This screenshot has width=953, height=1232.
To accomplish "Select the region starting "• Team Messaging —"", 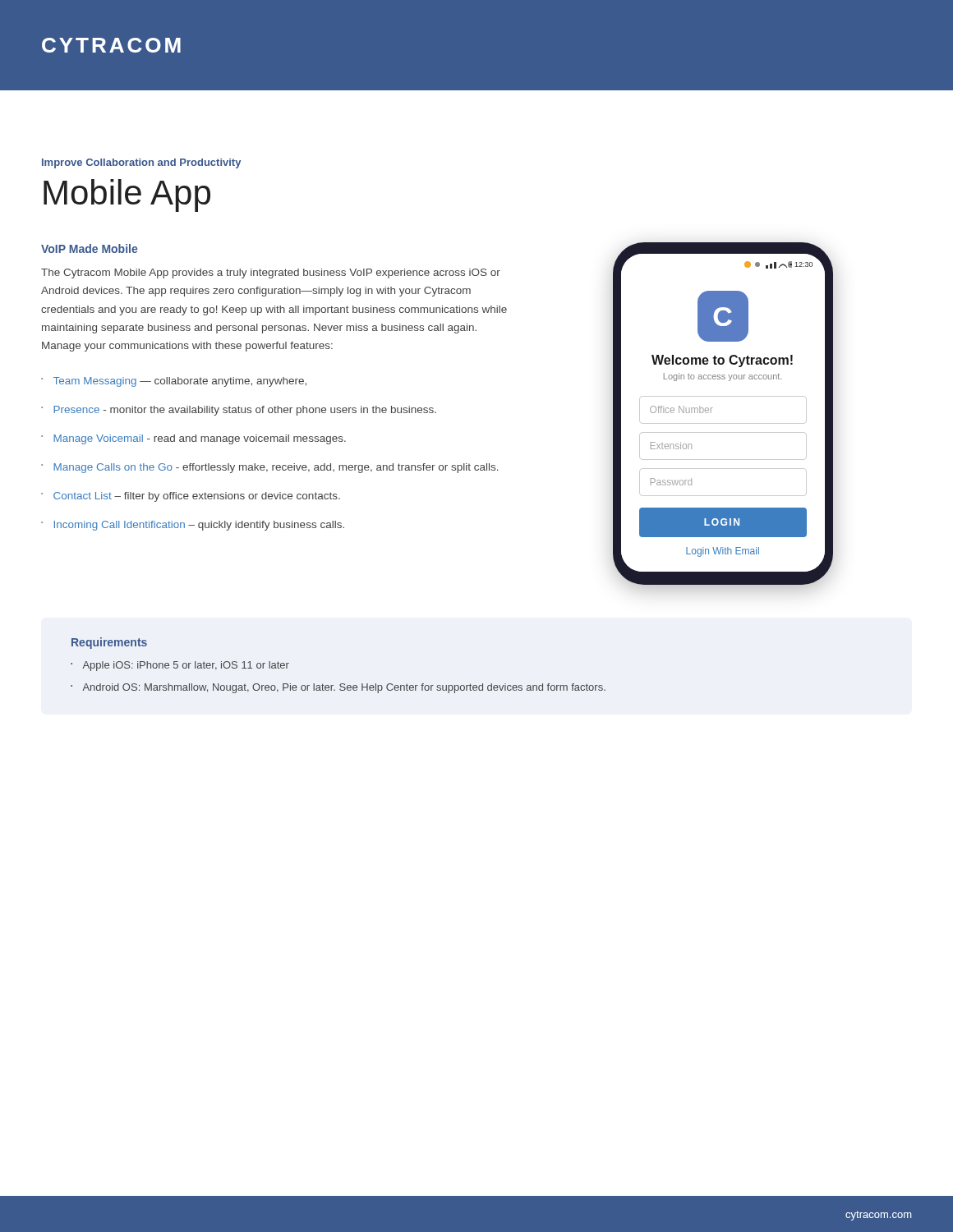I will [x=174, y=382].
